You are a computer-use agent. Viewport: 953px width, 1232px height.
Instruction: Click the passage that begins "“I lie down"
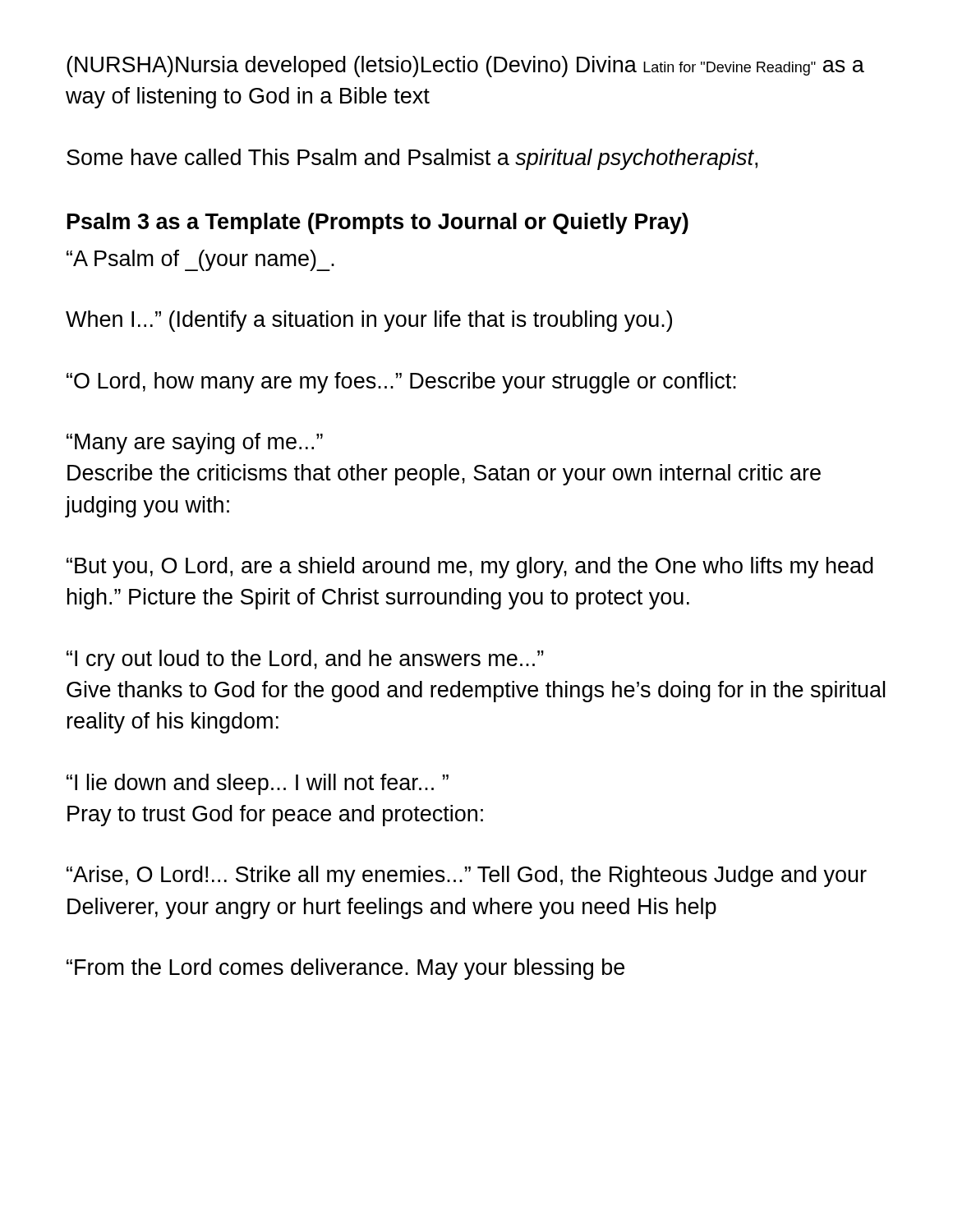tap(275, 798)
